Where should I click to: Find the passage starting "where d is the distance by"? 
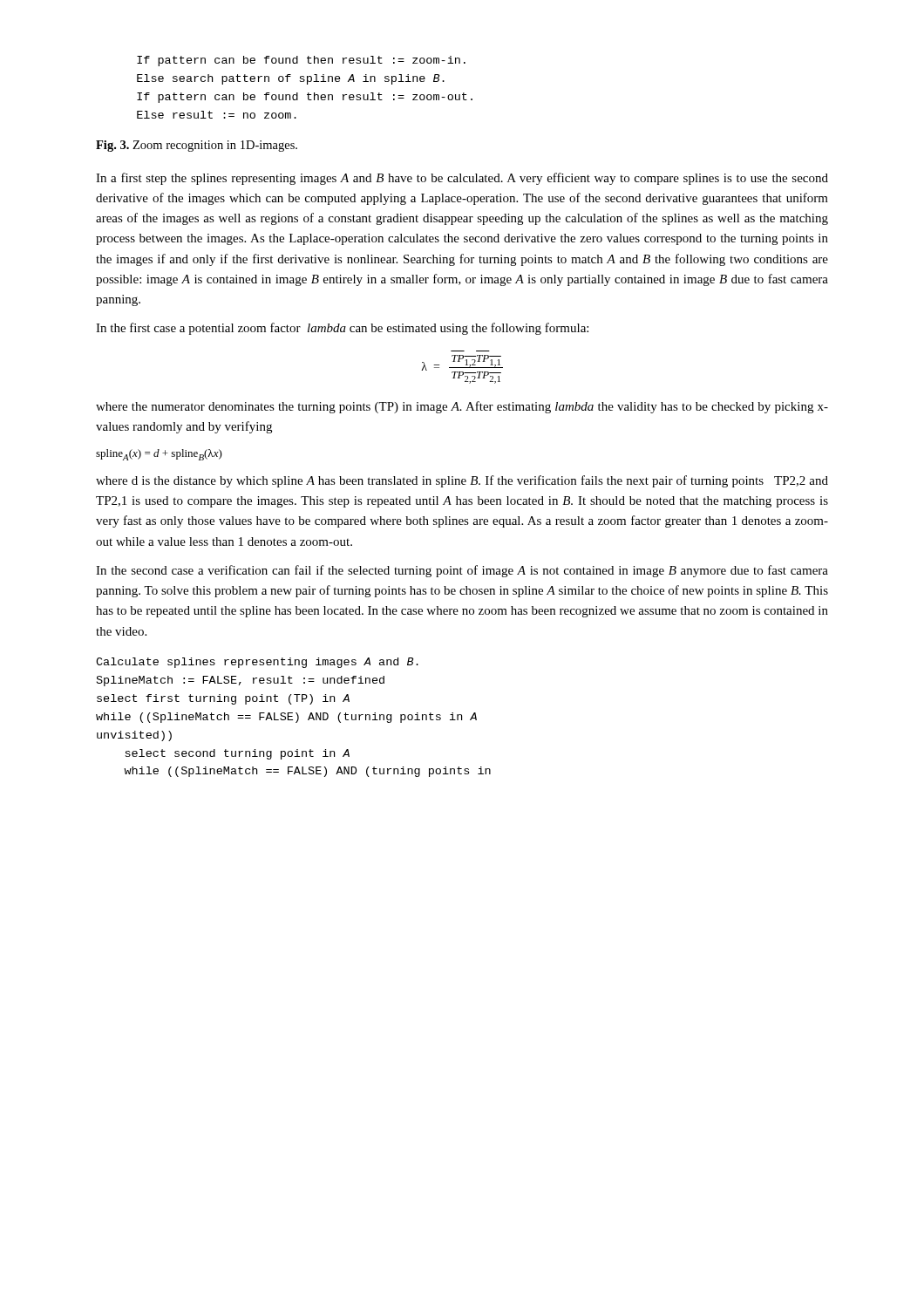click(x=462, y=511)
